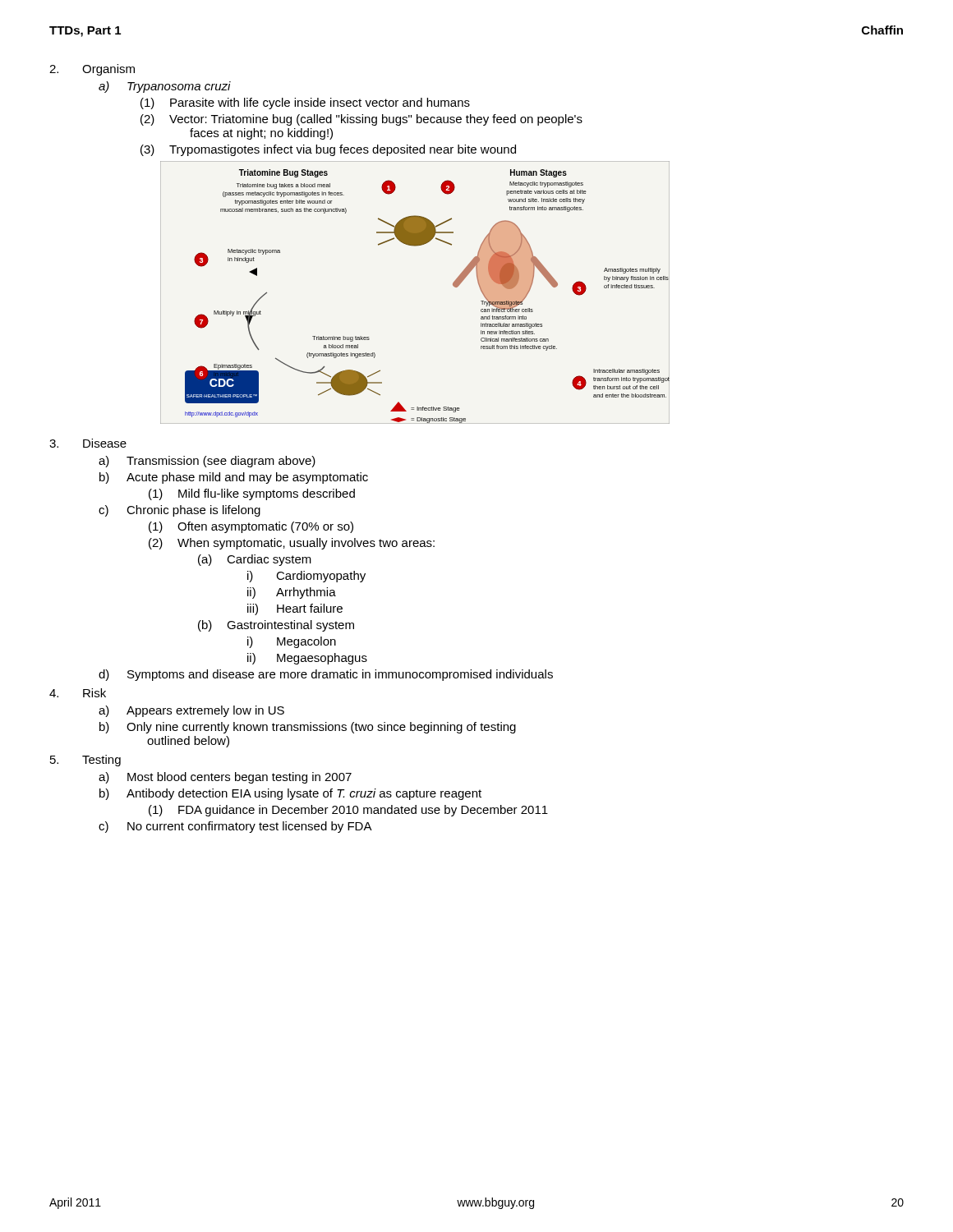Click where it says "(1) Mild flu-like symptoms described"
953x1232 pixels.
[252, 493]
